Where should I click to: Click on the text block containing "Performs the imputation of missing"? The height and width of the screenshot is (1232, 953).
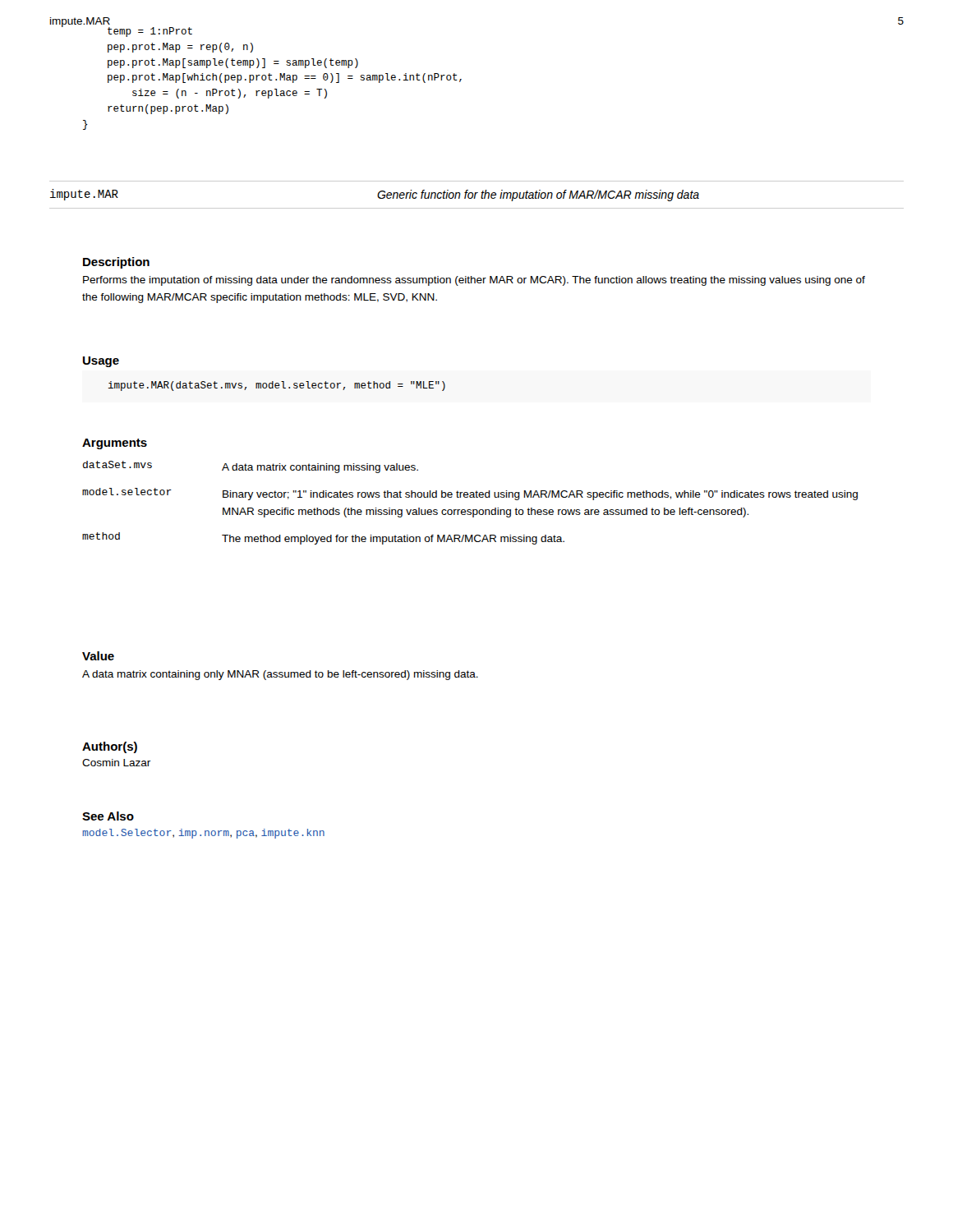click(x=476, y=289)
